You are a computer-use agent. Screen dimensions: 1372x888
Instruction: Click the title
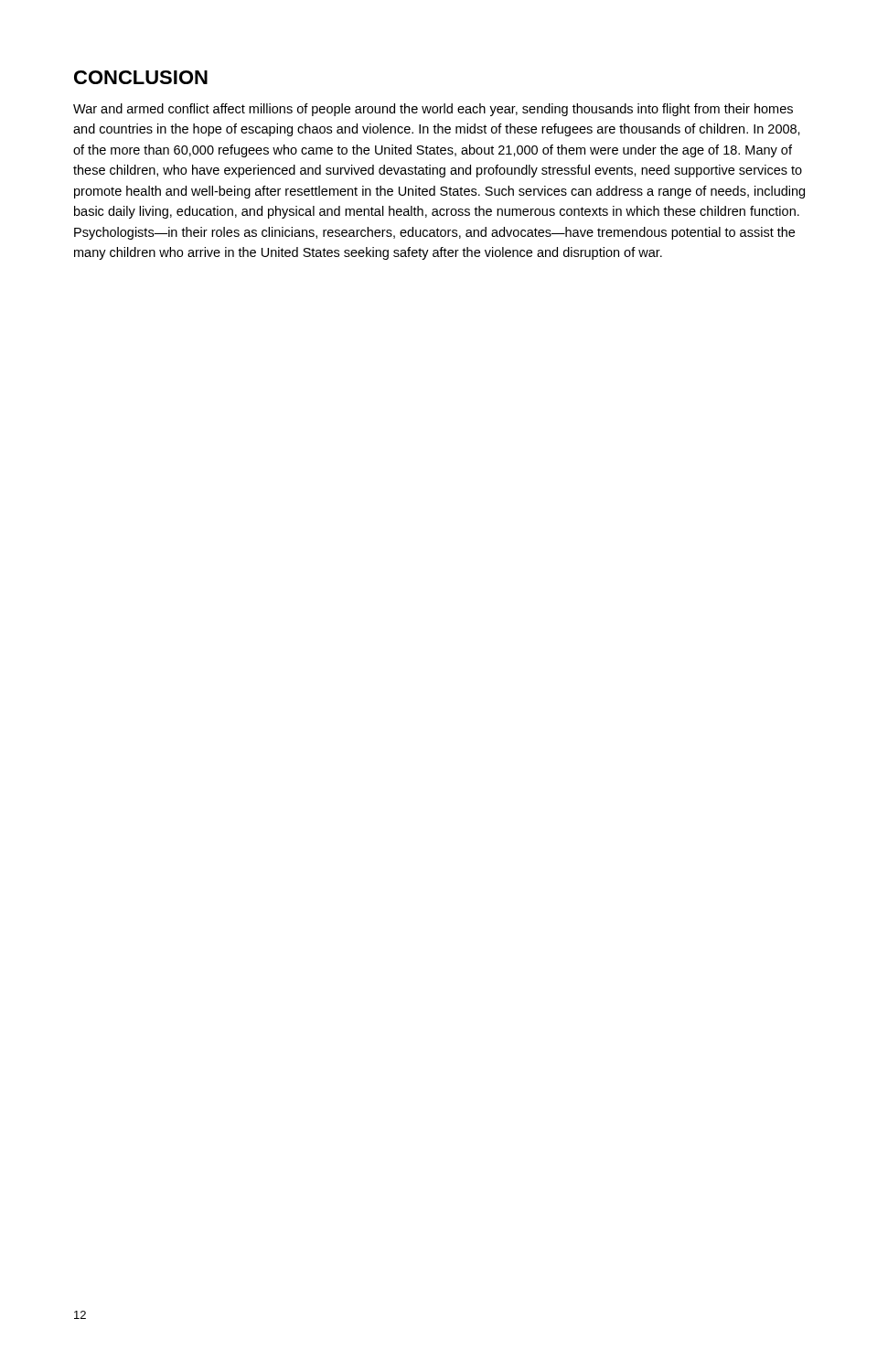tap(141, 77)
